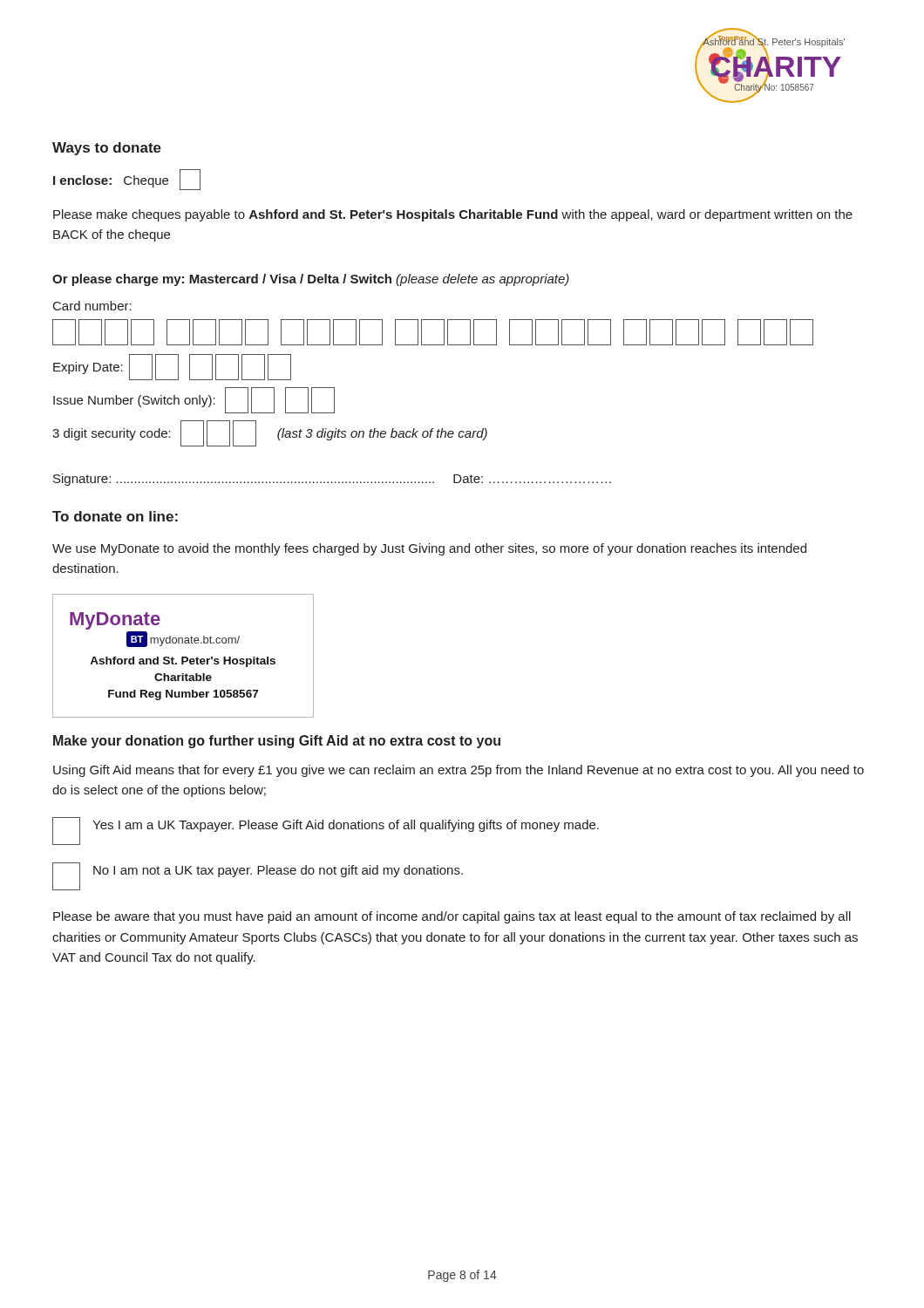Click on the block starting "Card number:"
This screenshot has height=1308, width=924.
click(x=92, y=305)
